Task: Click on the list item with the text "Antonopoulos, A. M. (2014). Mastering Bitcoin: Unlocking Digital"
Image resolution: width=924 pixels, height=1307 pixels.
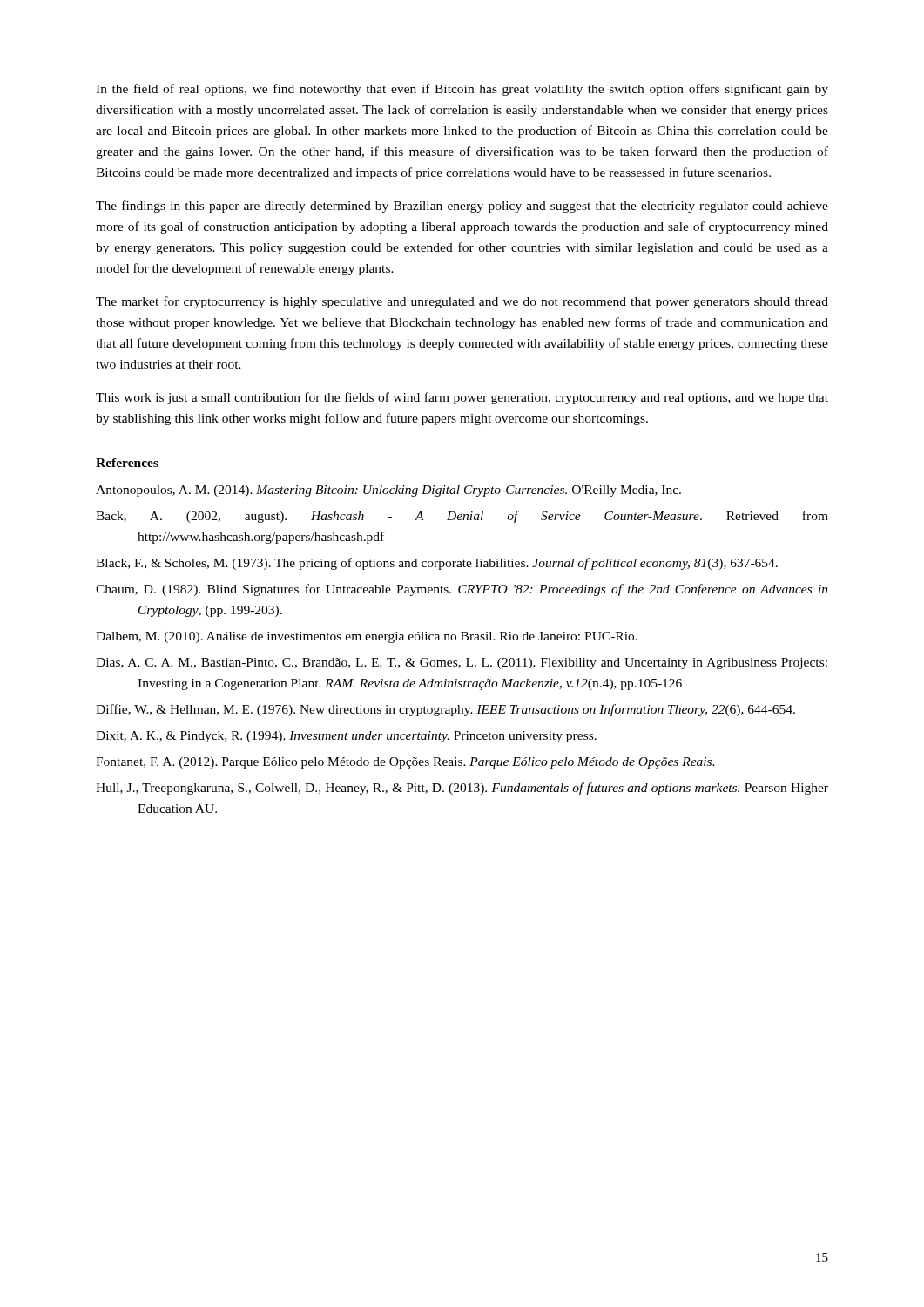Action: [x=389, y=489]
